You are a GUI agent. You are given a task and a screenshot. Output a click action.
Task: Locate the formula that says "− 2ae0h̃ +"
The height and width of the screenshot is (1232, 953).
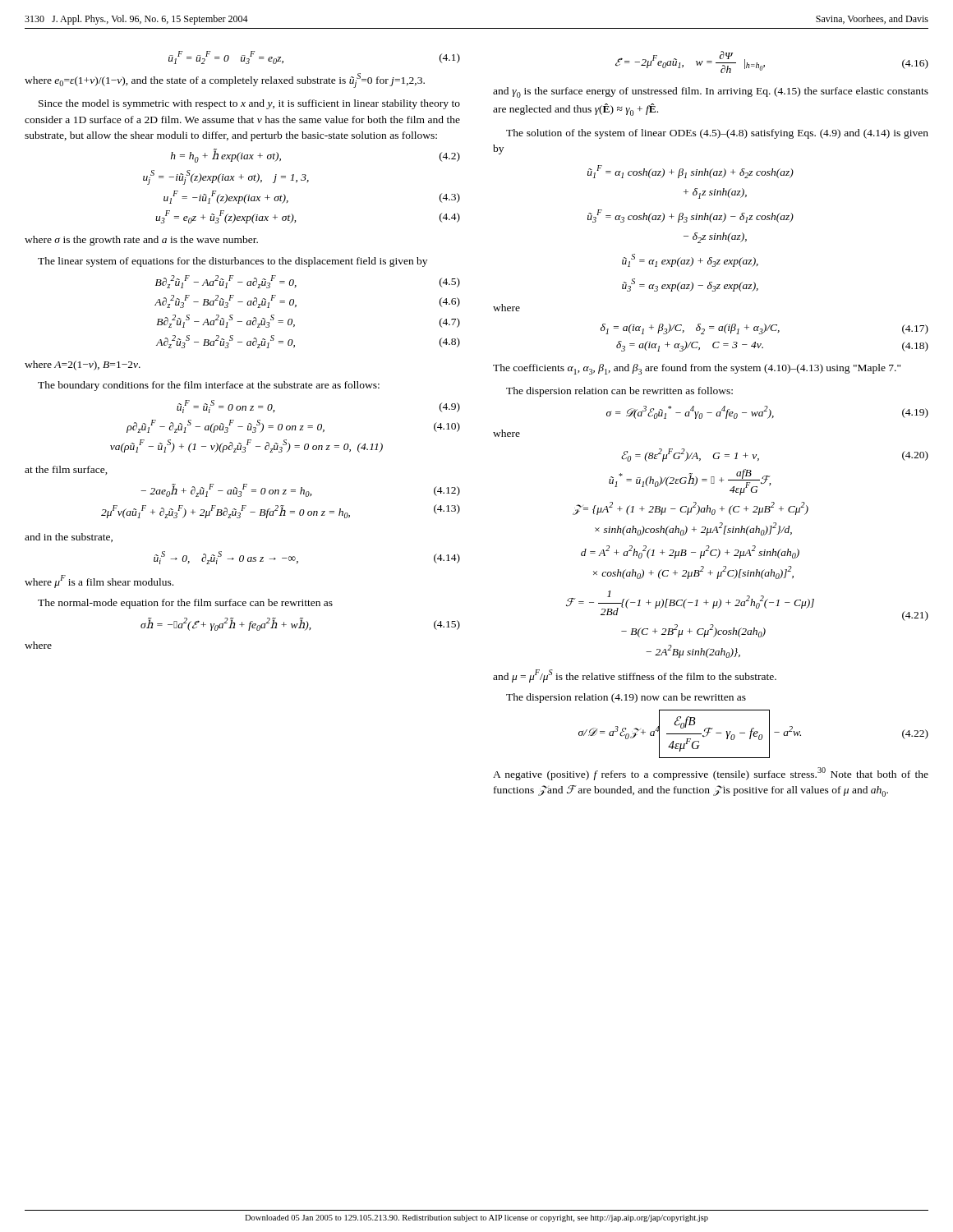[251, 491]
